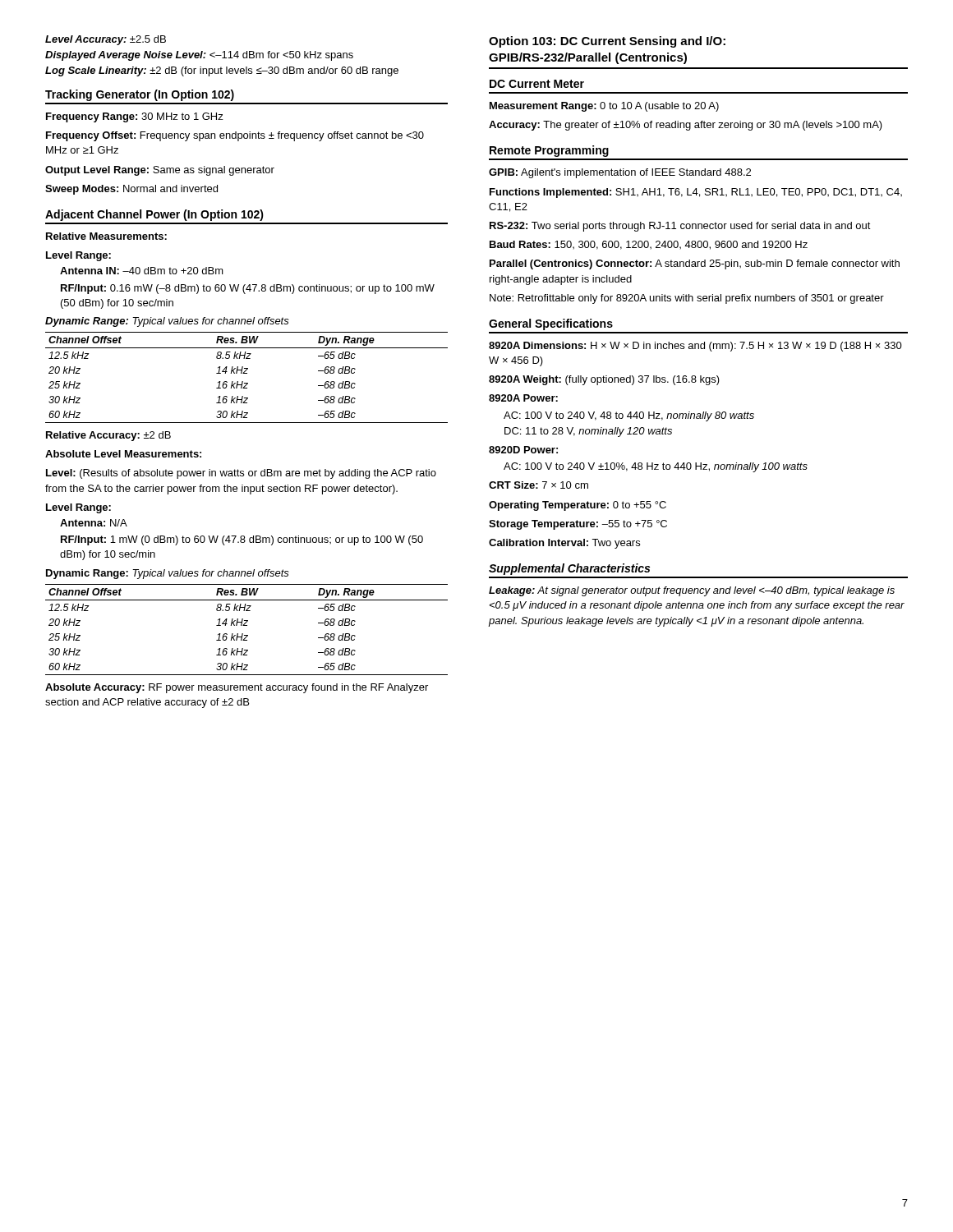Point to the passage starting "Calibration Interval: Two years"

click(565, 542)
